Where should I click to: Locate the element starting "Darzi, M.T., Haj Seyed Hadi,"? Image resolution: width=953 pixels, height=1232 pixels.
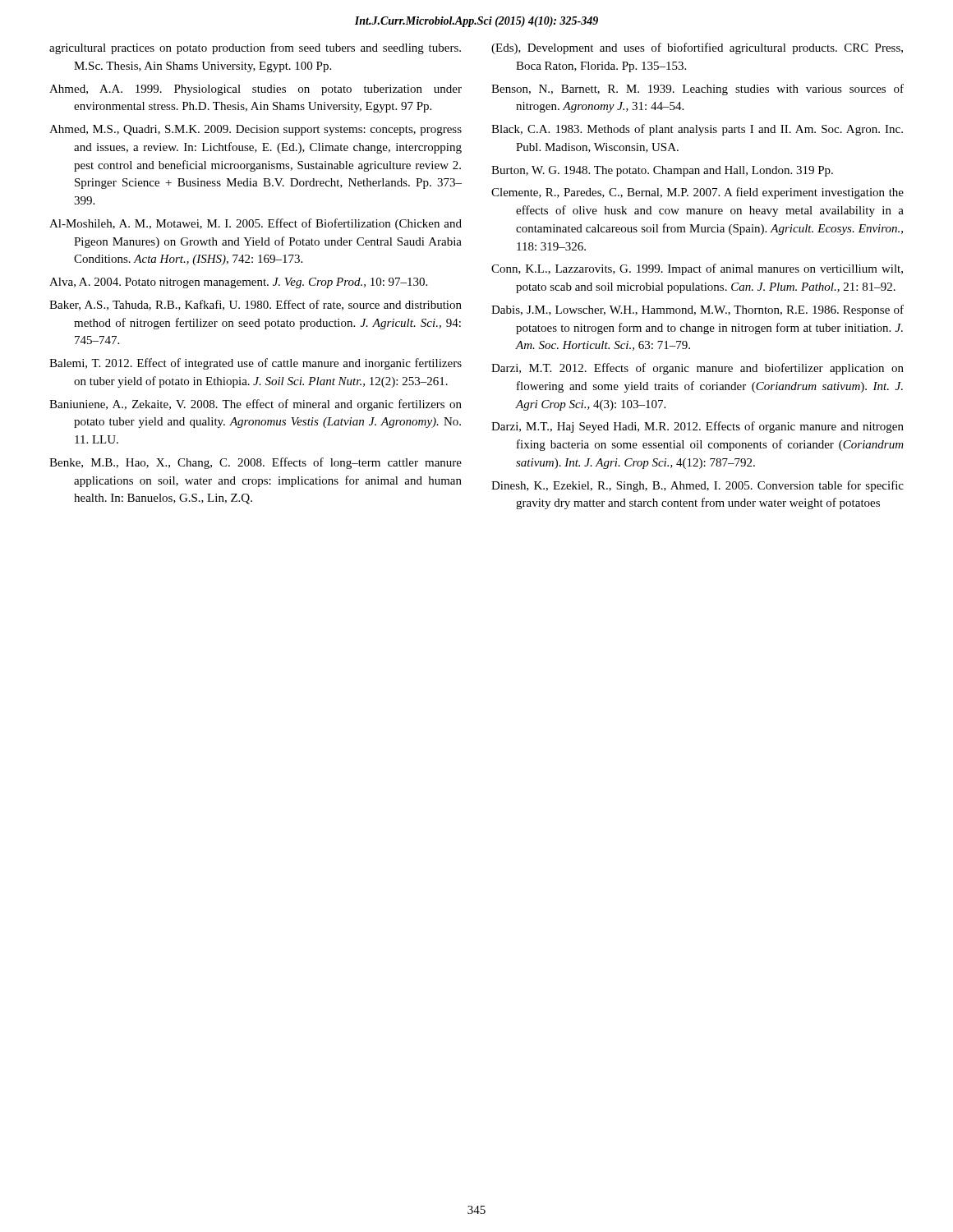(698, 444)
